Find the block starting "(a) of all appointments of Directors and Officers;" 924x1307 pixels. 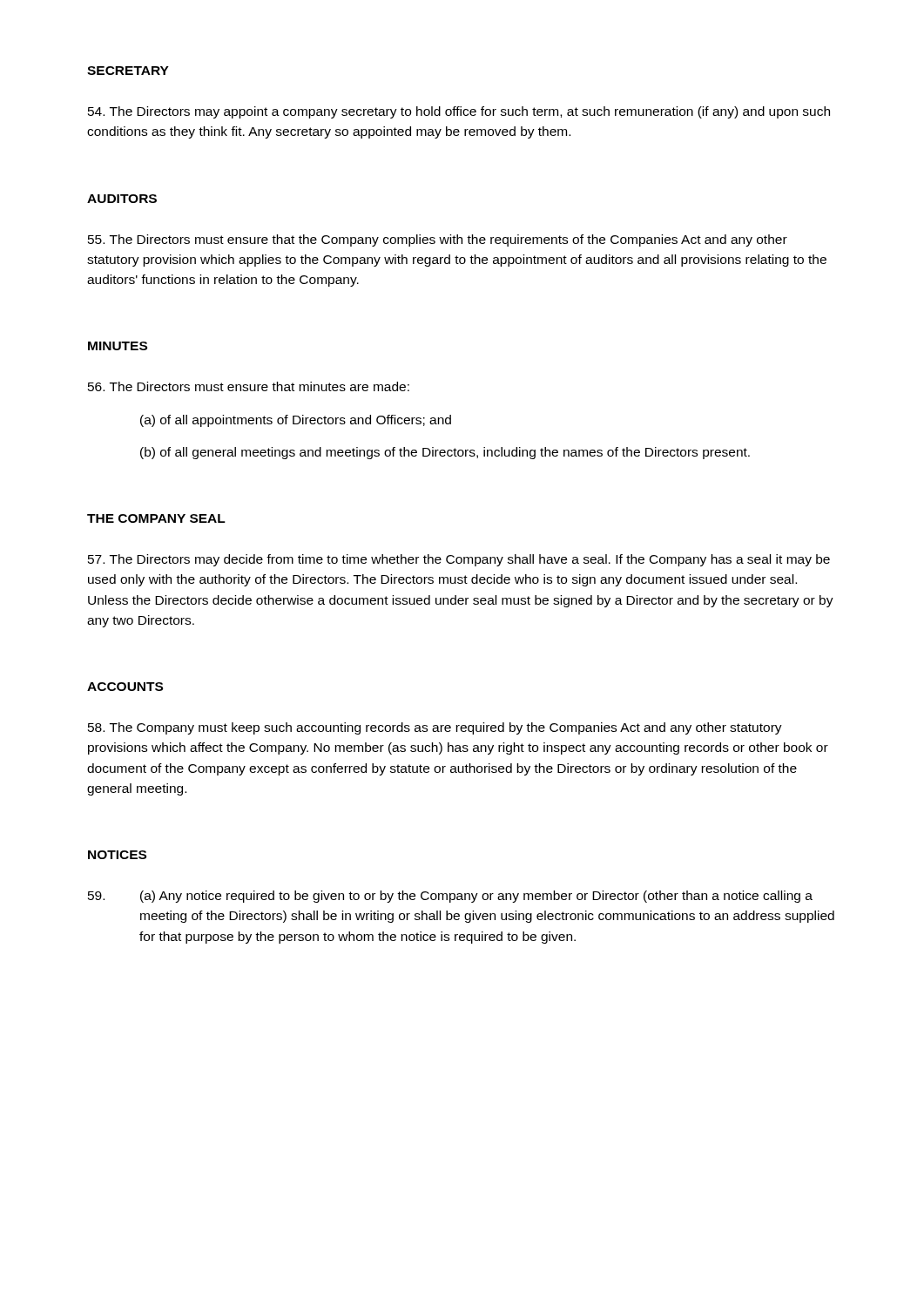[296, 419]
